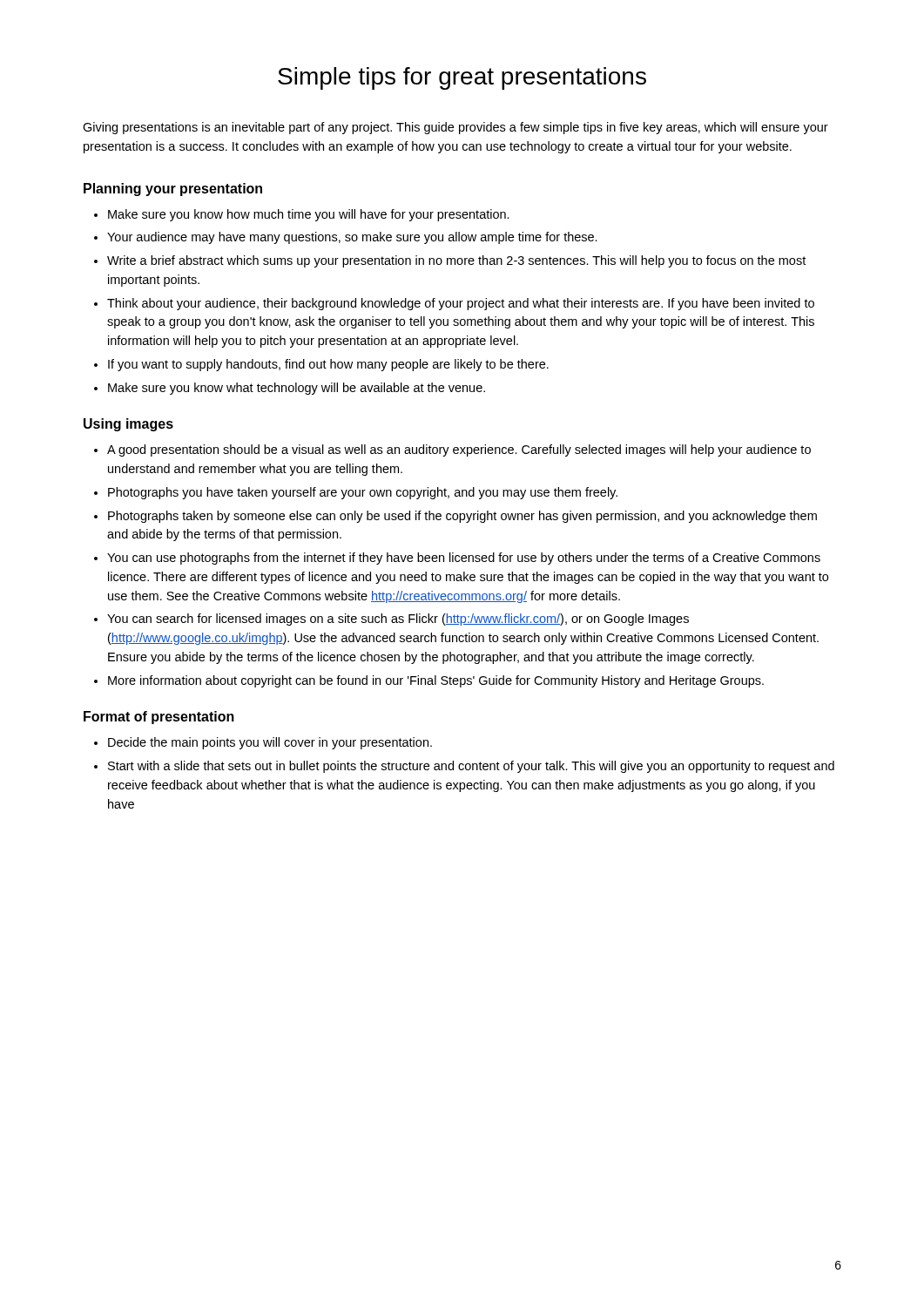Navigate to the region starting "Photographs you have taken yourself are your"
Screen dimensions: 1307x924
(363, 492)
